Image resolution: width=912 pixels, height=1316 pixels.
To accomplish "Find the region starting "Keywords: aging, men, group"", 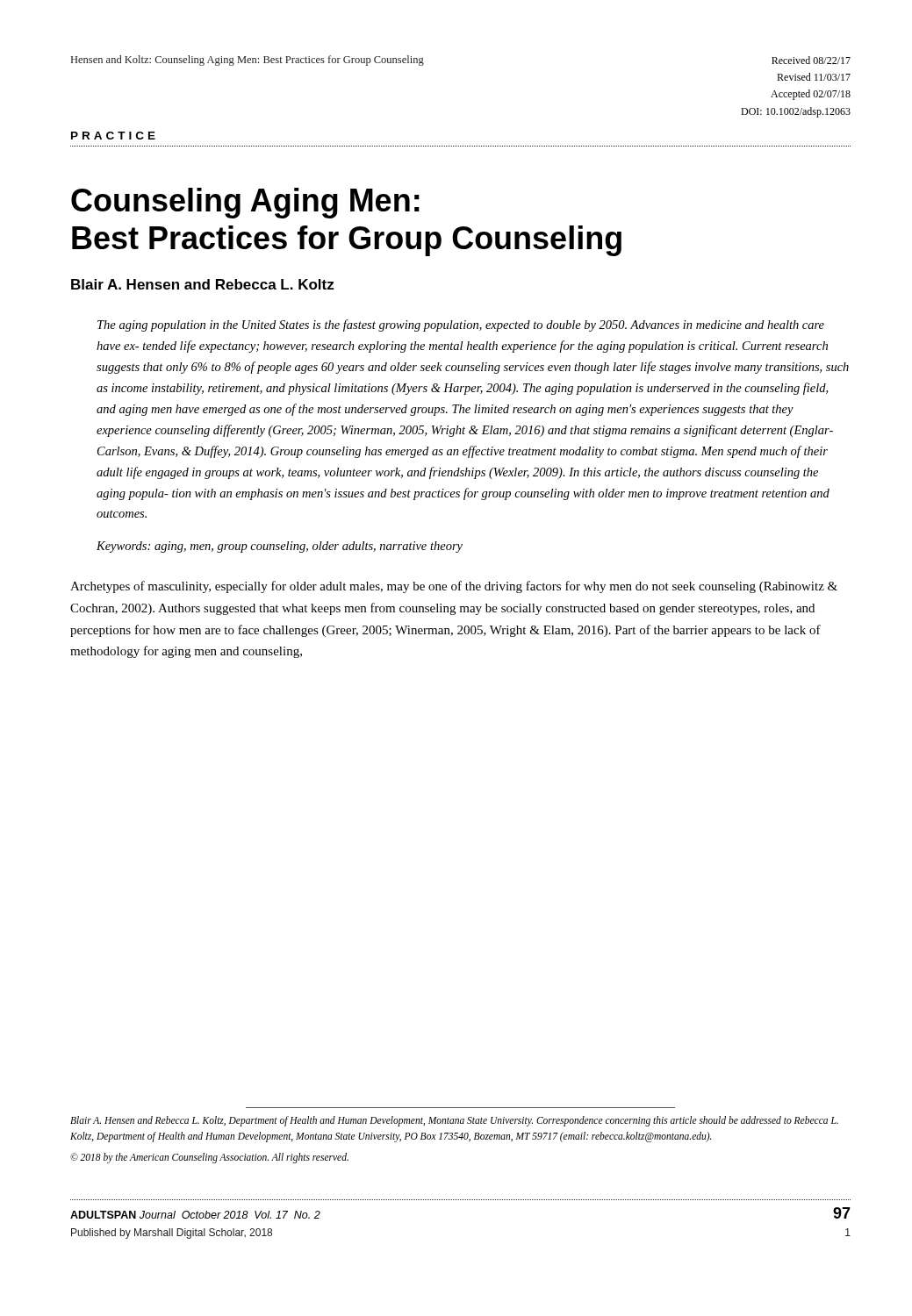I will point(280,546).
